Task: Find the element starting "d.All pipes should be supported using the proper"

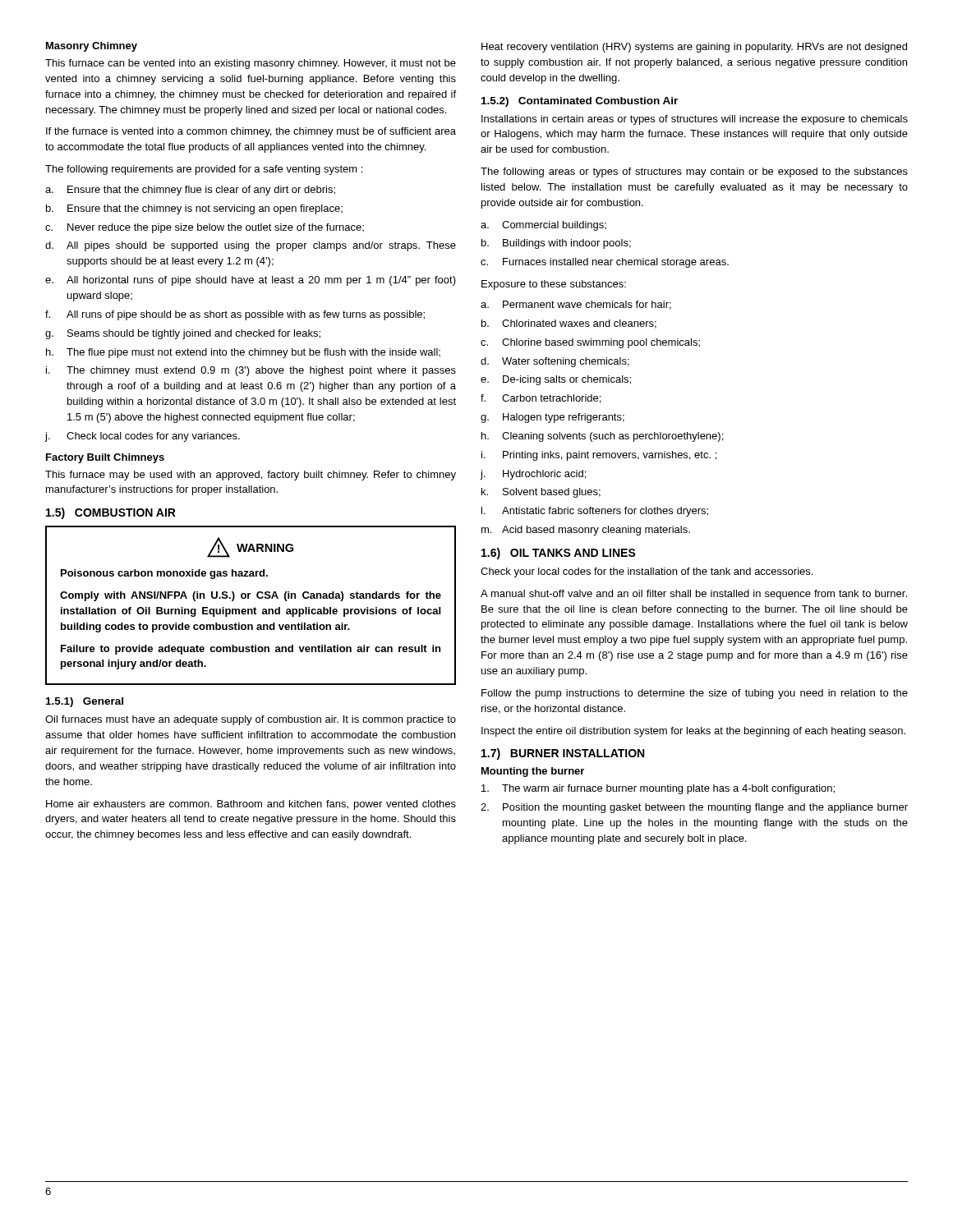Action: (x=251, y=254)
